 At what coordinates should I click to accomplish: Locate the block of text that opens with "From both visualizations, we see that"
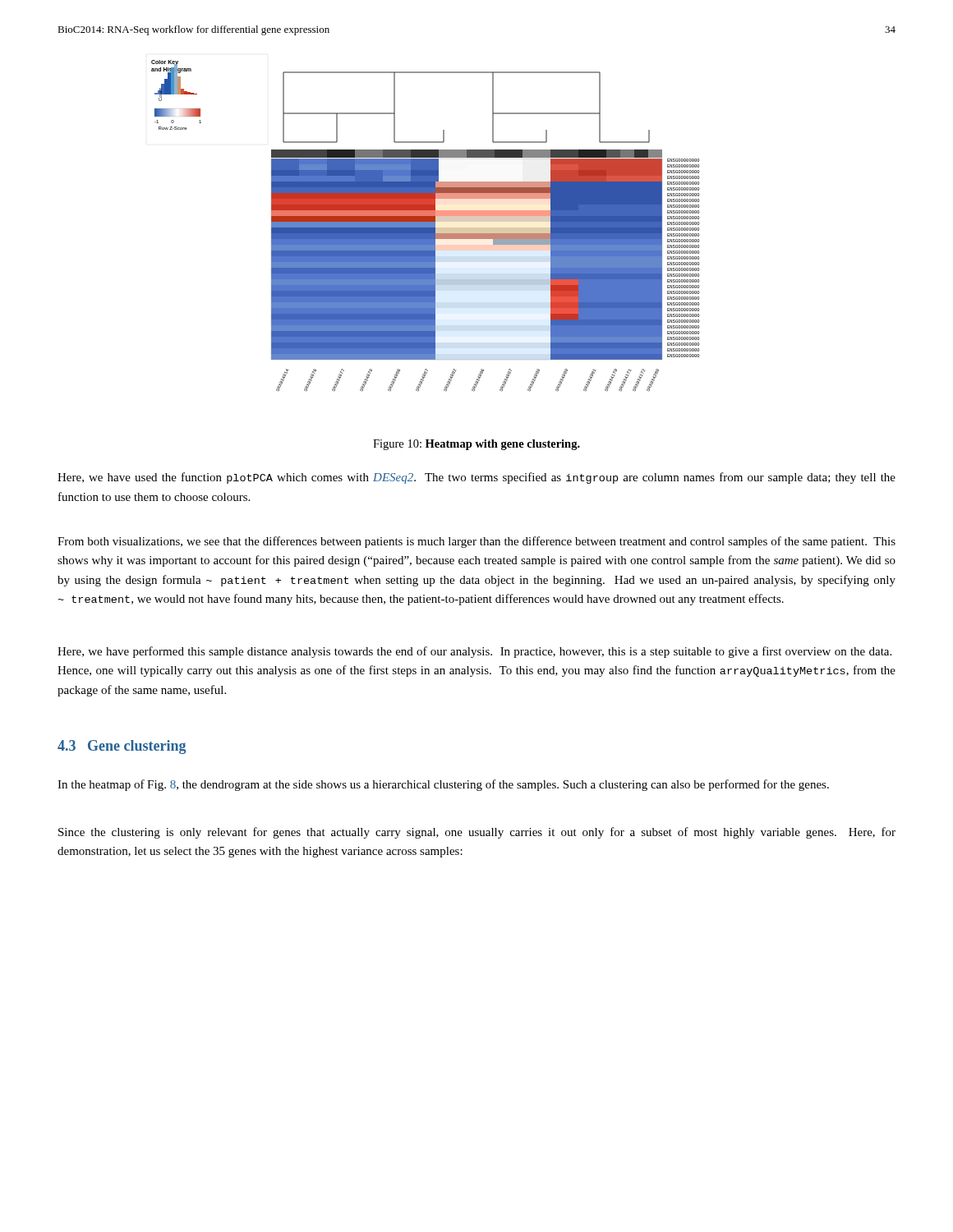476,571
